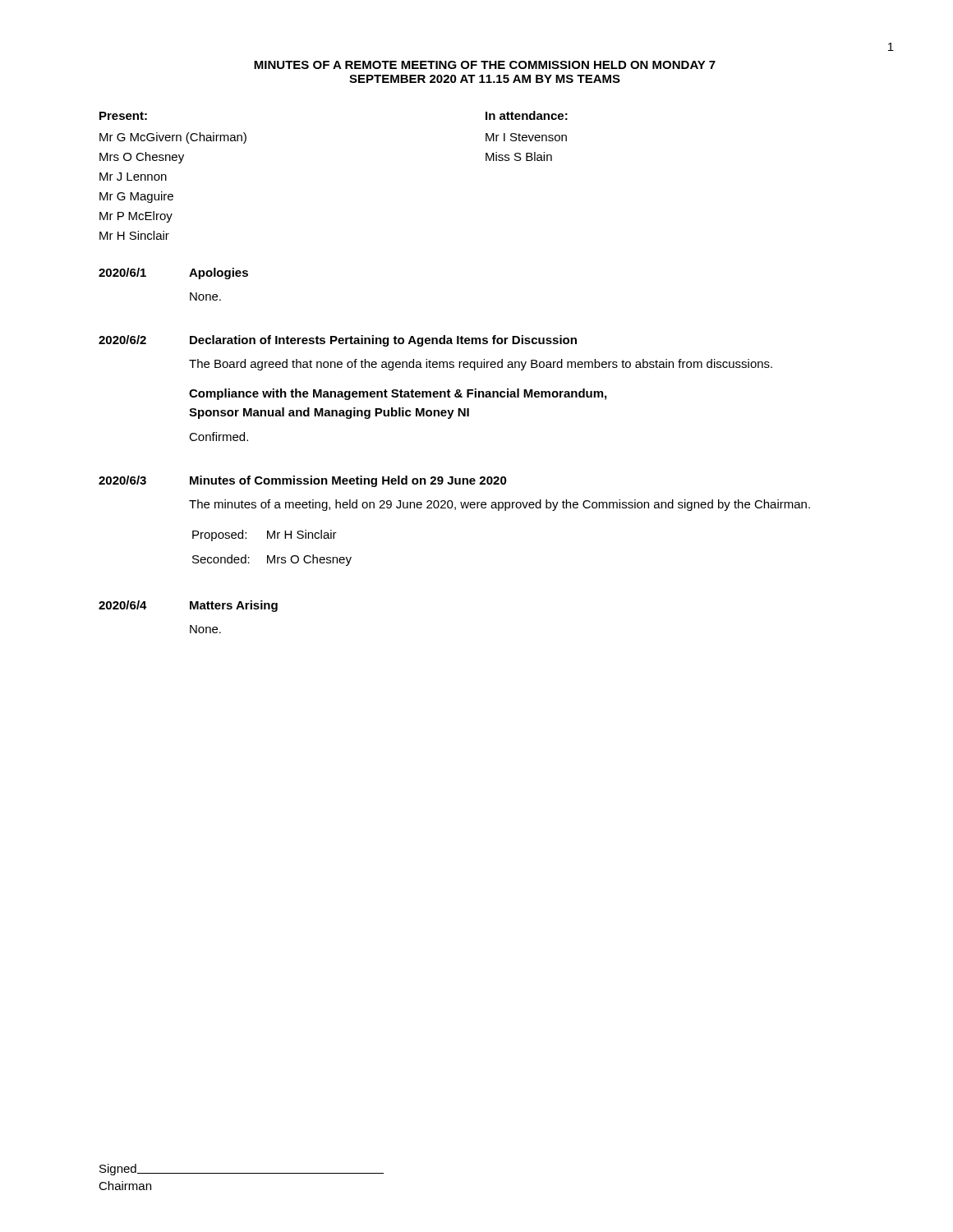The image size is (953, 1232).
Task: Find the title that reads "MINUTES OF A REMOTE"
Action: point(485,71)
